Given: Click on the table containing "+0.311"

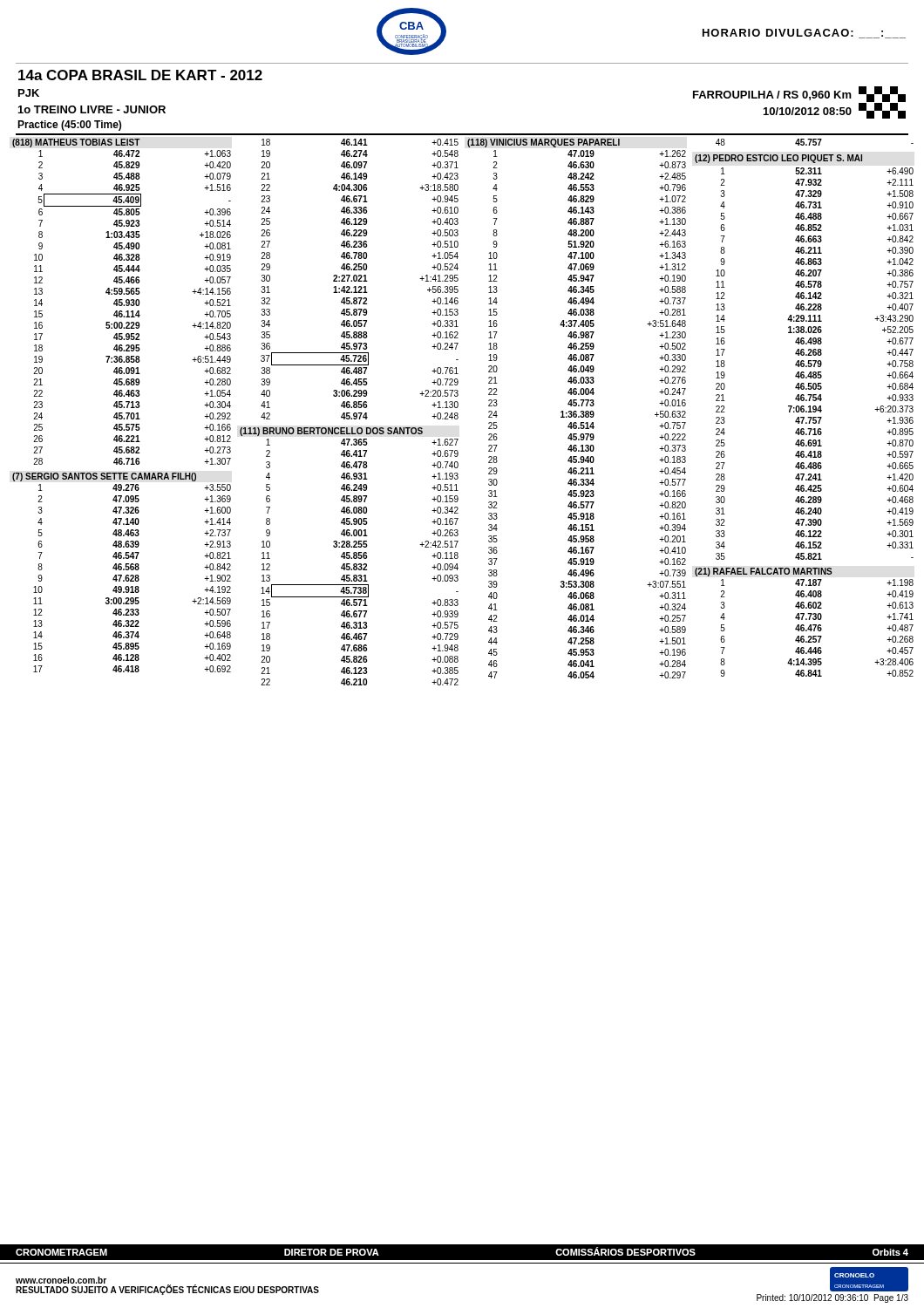Looking at the screenshot, I should tap(576, 409).
